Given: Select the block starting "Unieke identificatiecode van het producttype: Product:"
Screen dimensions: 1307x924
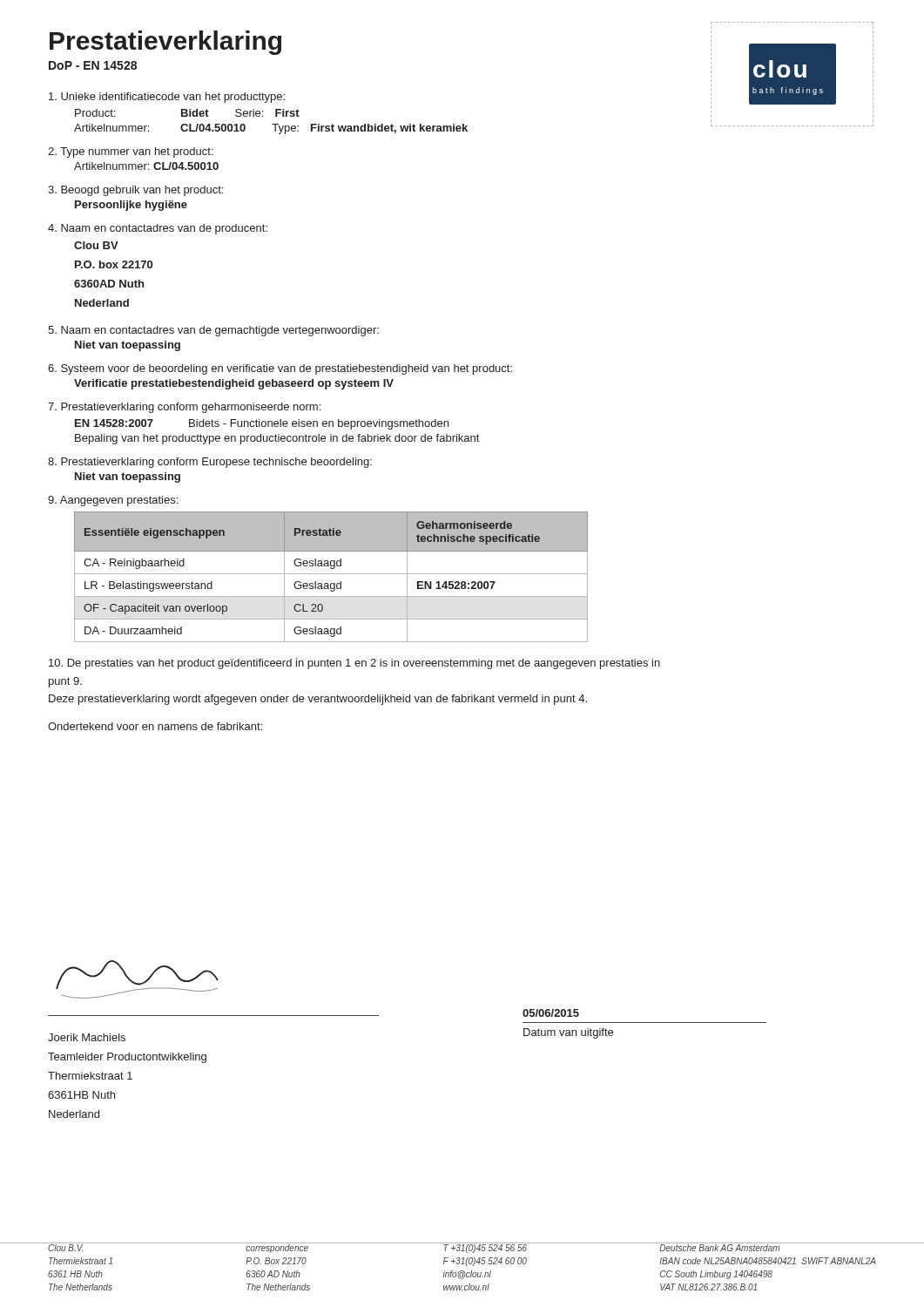Looking at the screenshot, I should (167, 98).
